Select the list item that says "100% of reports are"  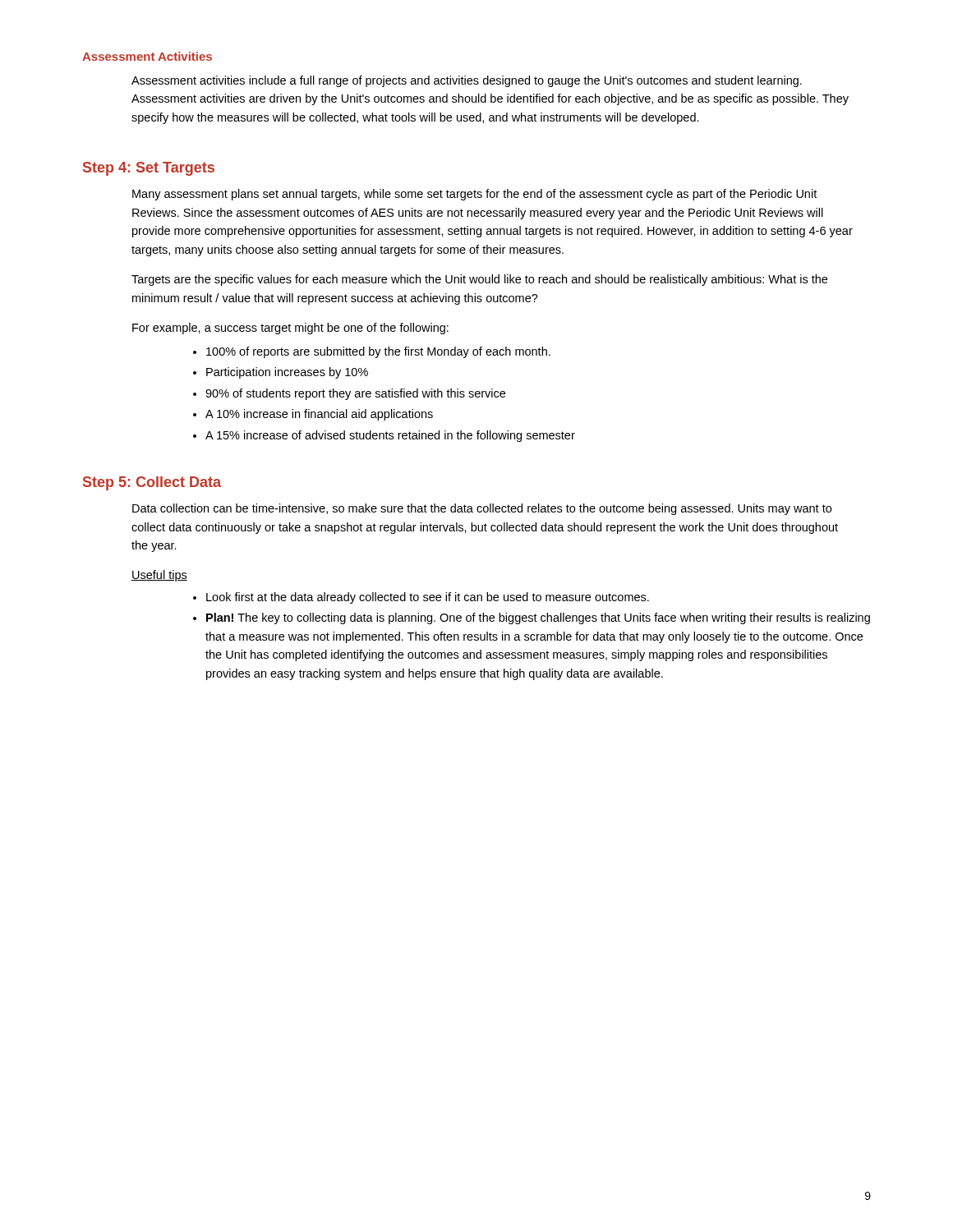point(378,351)
